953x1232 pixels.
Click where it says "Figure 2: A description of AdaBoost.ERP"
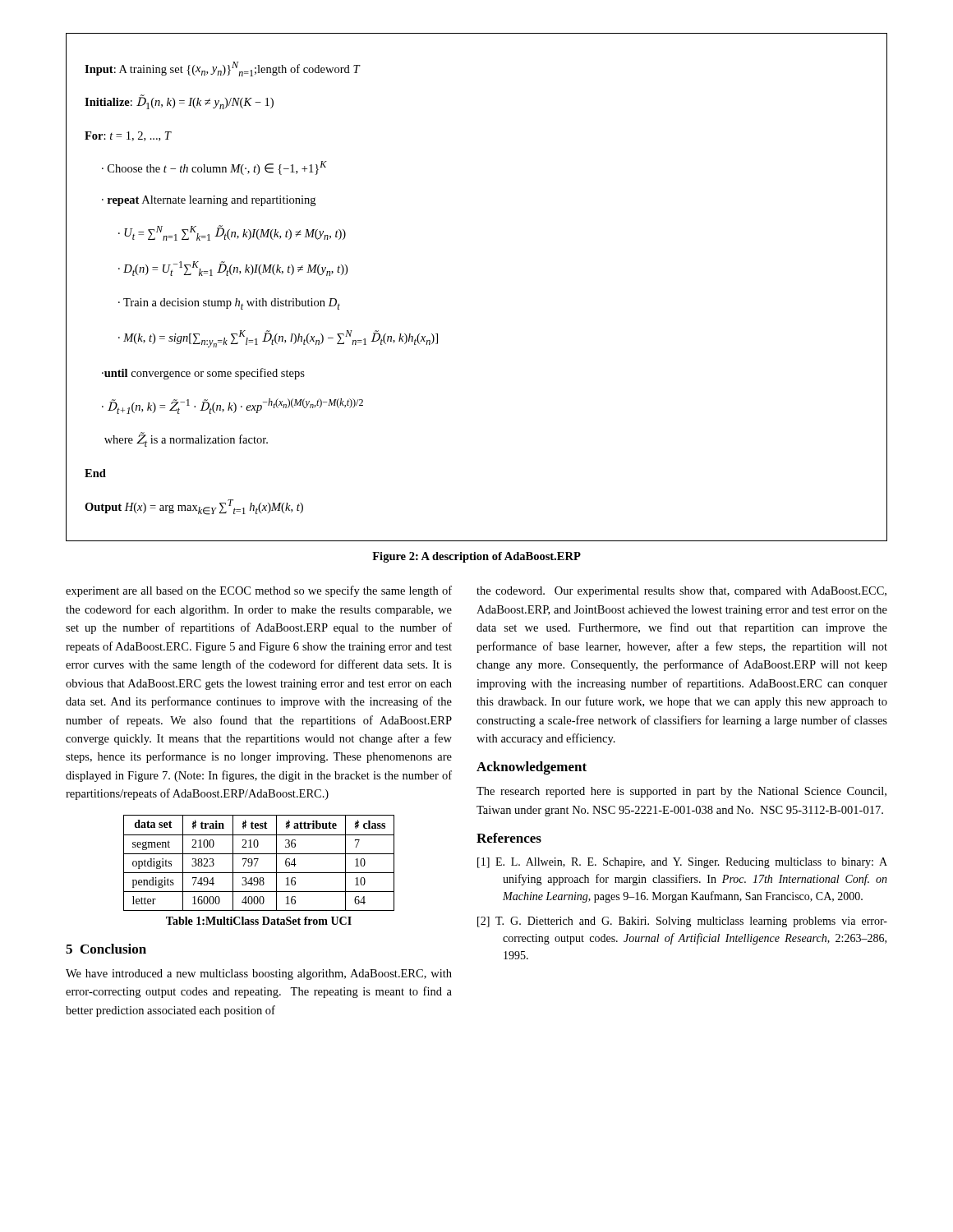coord(476,556)
